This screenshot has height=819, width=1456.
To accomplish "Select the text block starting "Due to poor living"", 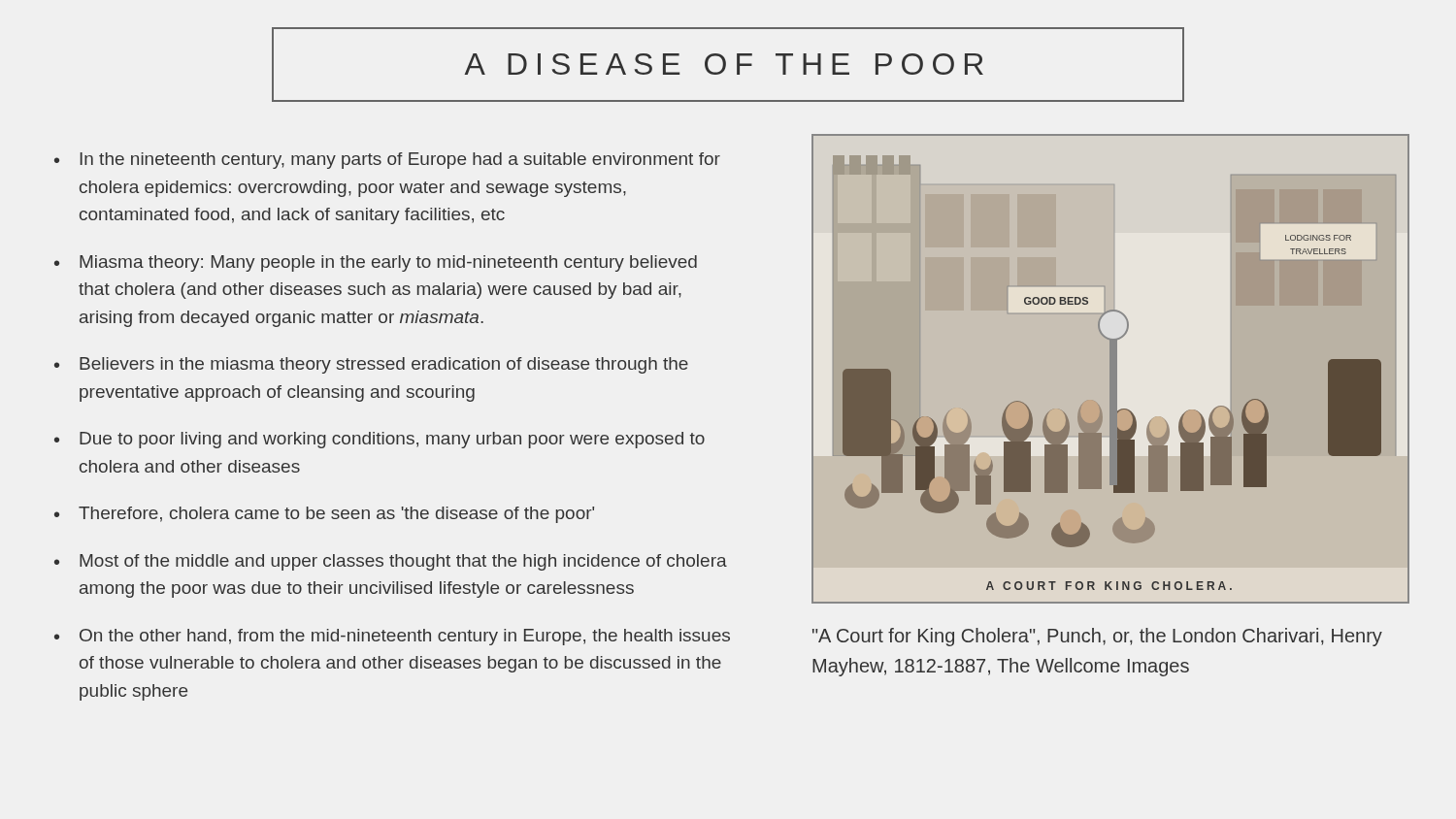I will (392, 452).
